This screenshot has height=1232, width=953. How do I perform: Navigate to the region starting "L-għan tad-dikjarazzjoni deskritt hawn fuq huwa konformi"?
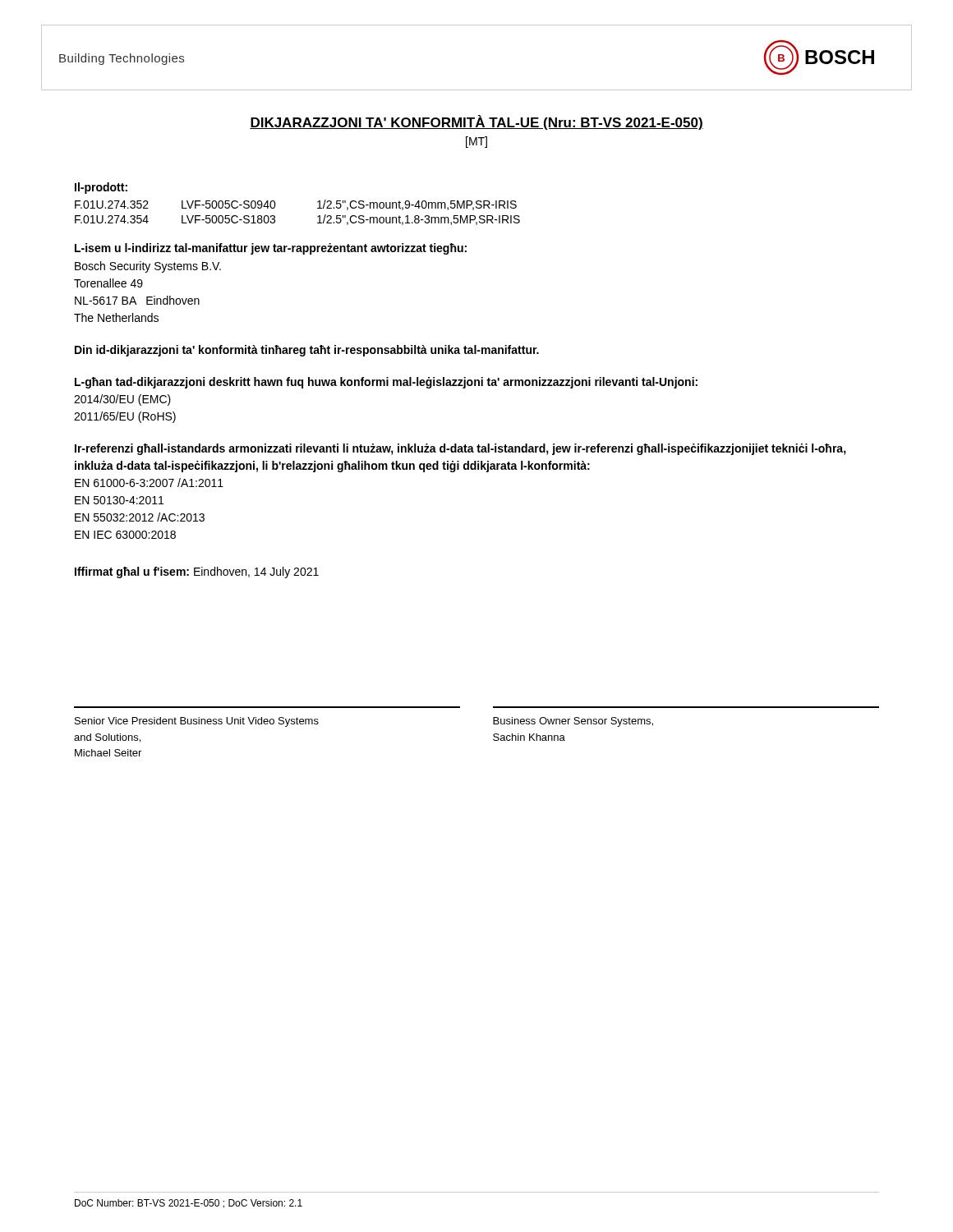pyautogui.click(x=386, y=383)
